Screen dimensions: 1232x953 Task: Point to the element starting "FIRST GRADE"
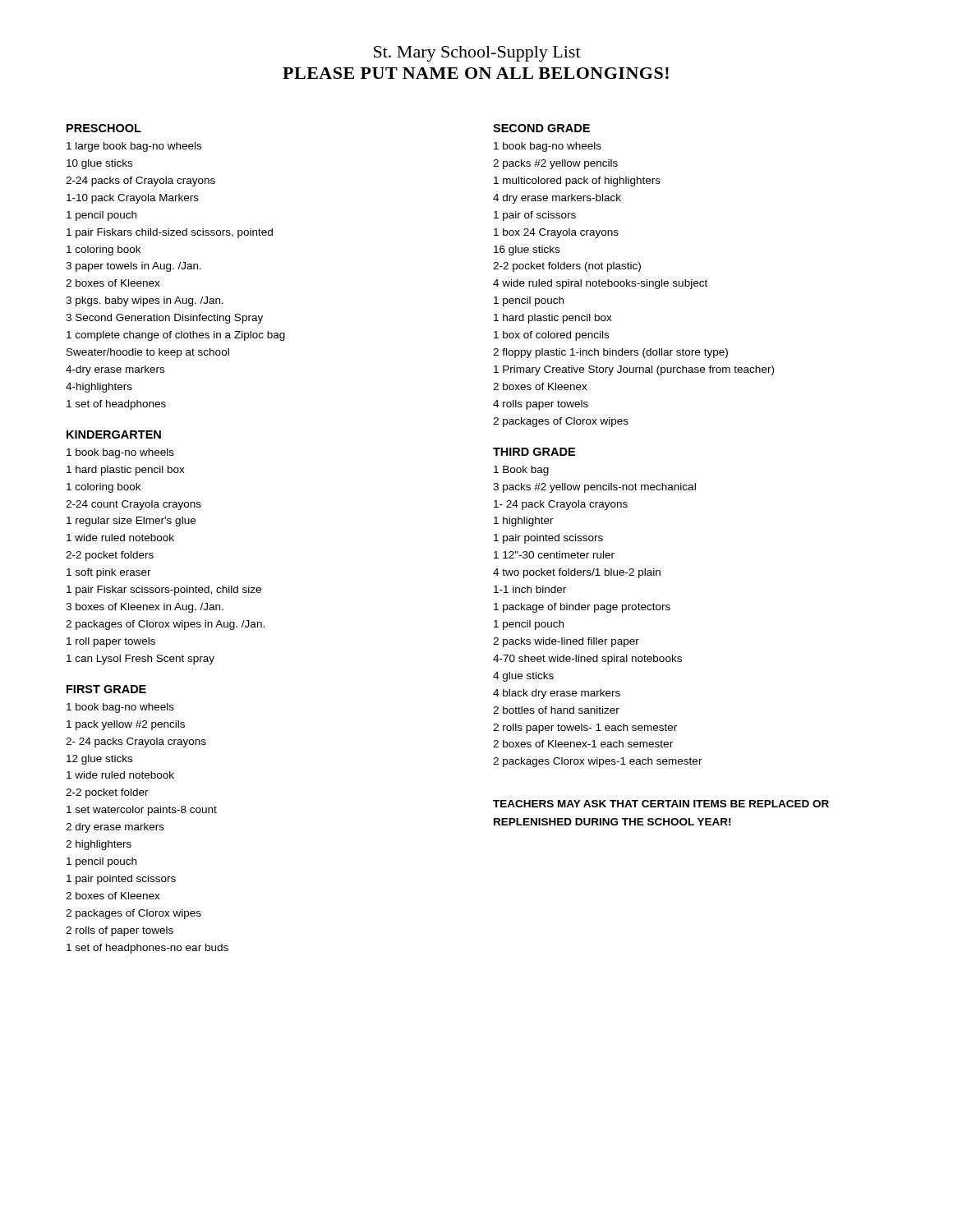[x=106, y=689]
